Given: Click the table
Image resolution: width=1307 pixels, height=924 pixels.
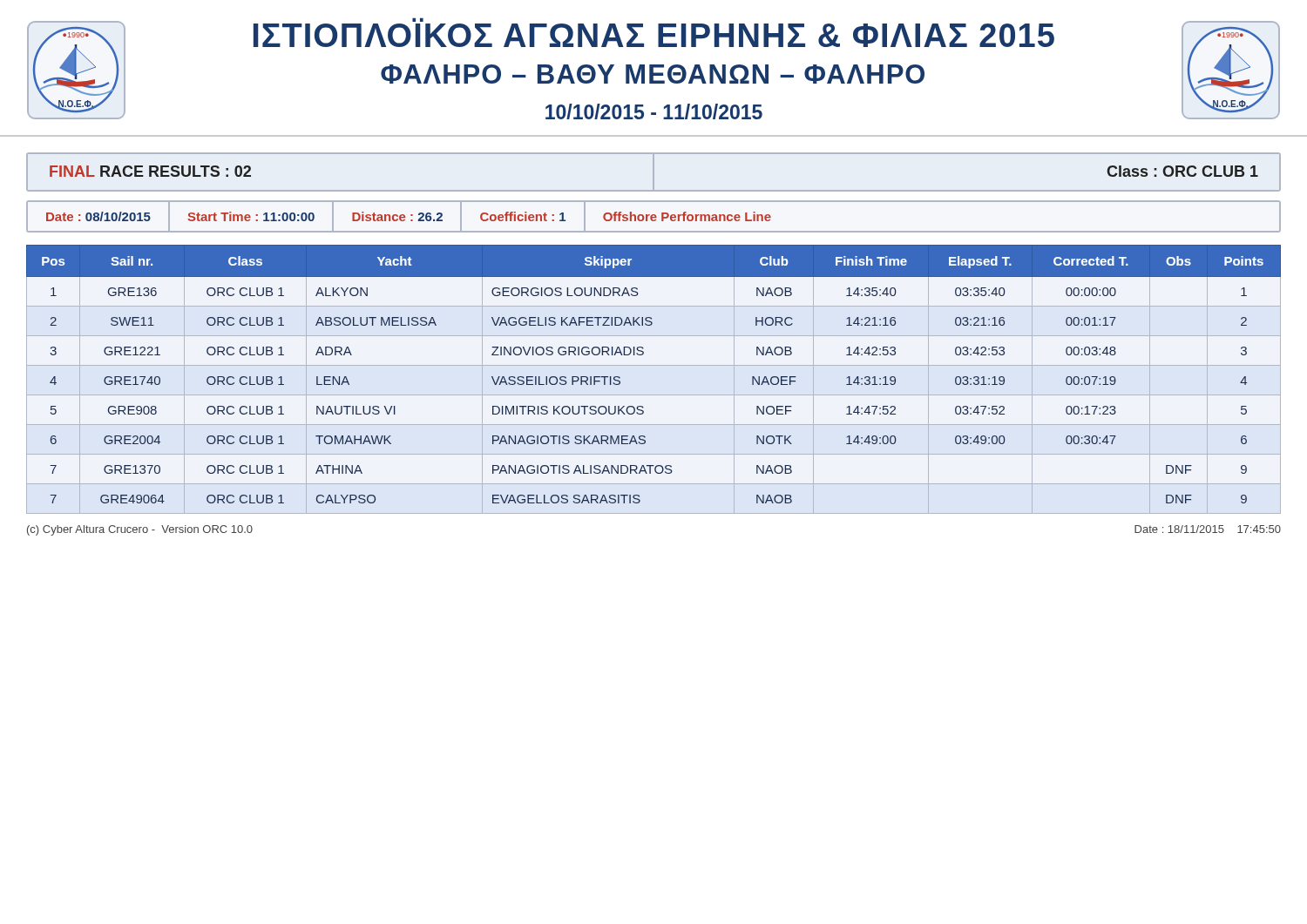Looking at the screenshot, I should click(x=654, y=379).
